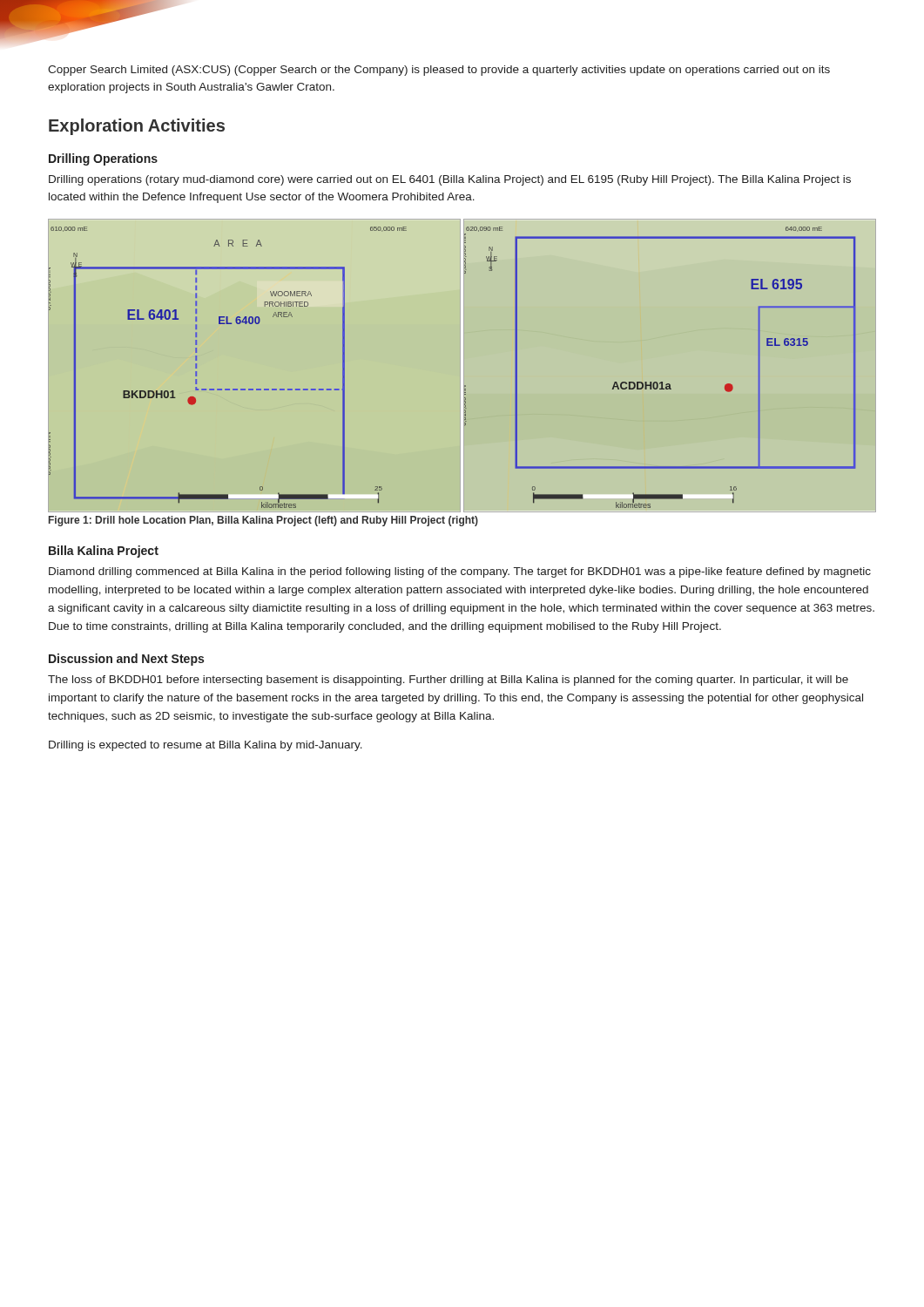This screenshot has width=924, height=1307.
Task: Click the passage that begins "Drilling operations (rotary mud-diamond core) were carried"
Action: coord(450,188)
